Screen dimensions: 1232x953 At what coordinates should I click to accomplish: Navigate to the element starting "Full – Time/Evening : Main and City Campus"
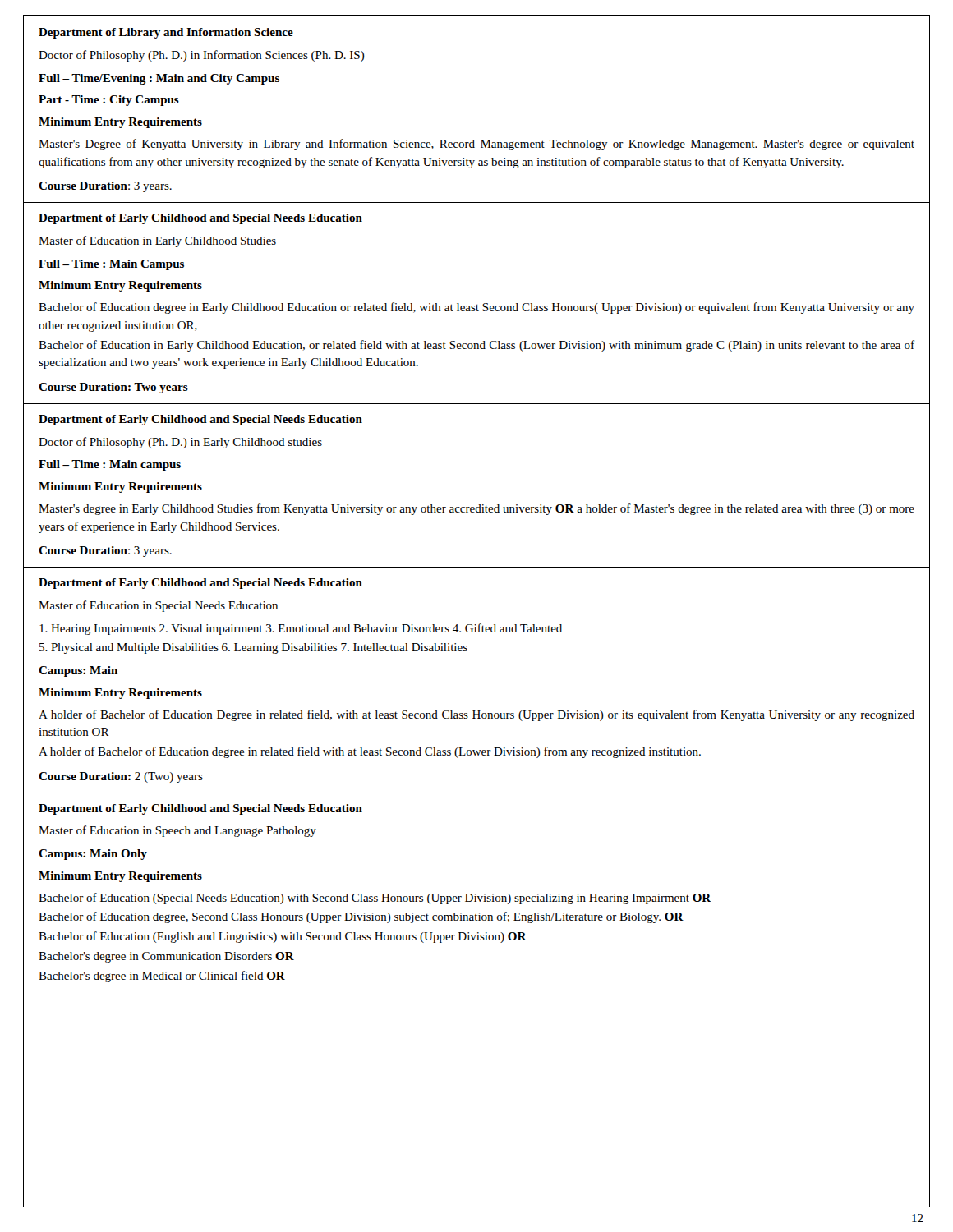(x=159, y=79)
